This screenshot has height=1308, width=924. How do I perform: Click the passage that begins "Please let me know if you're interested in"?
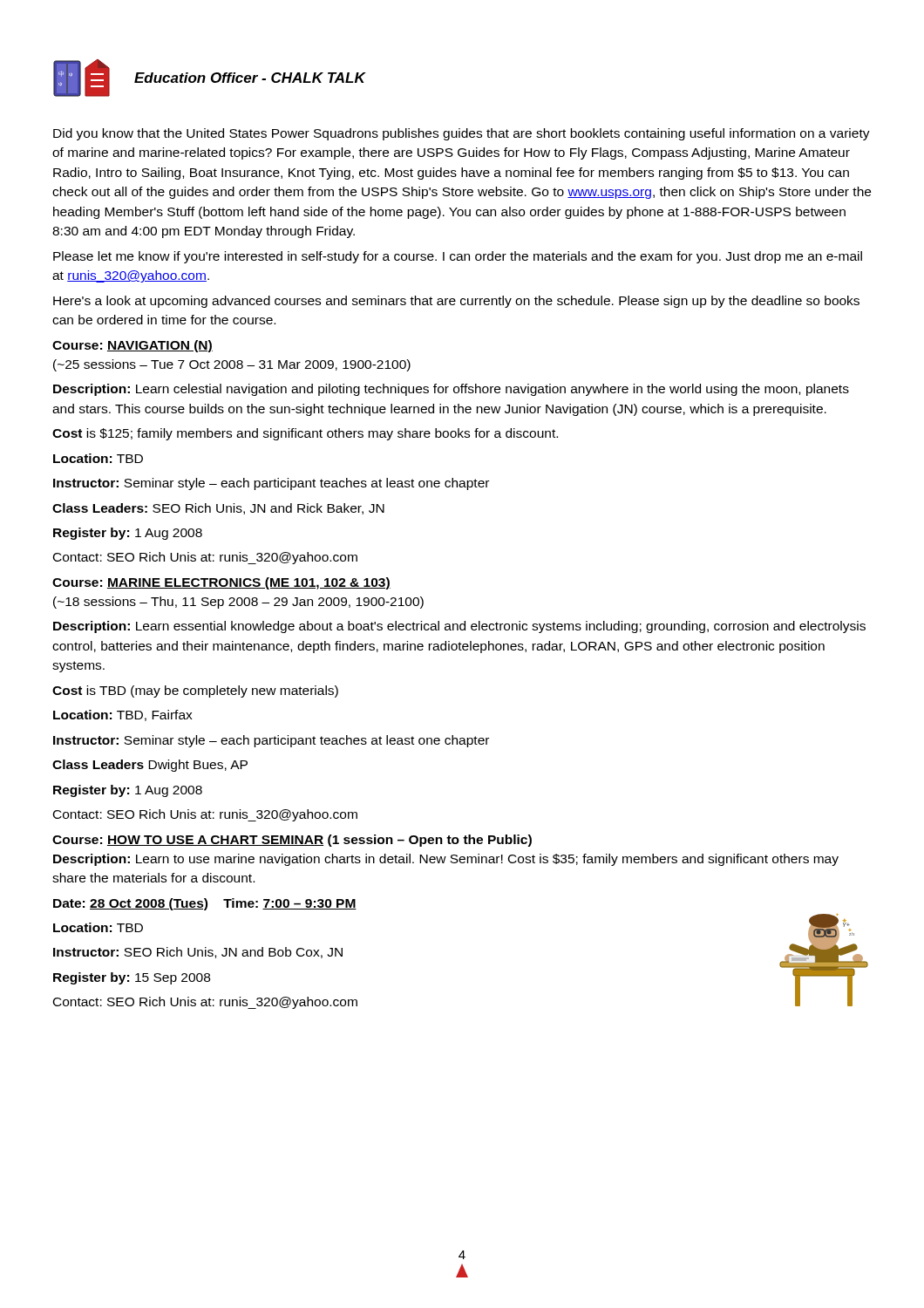coord(458,266)
